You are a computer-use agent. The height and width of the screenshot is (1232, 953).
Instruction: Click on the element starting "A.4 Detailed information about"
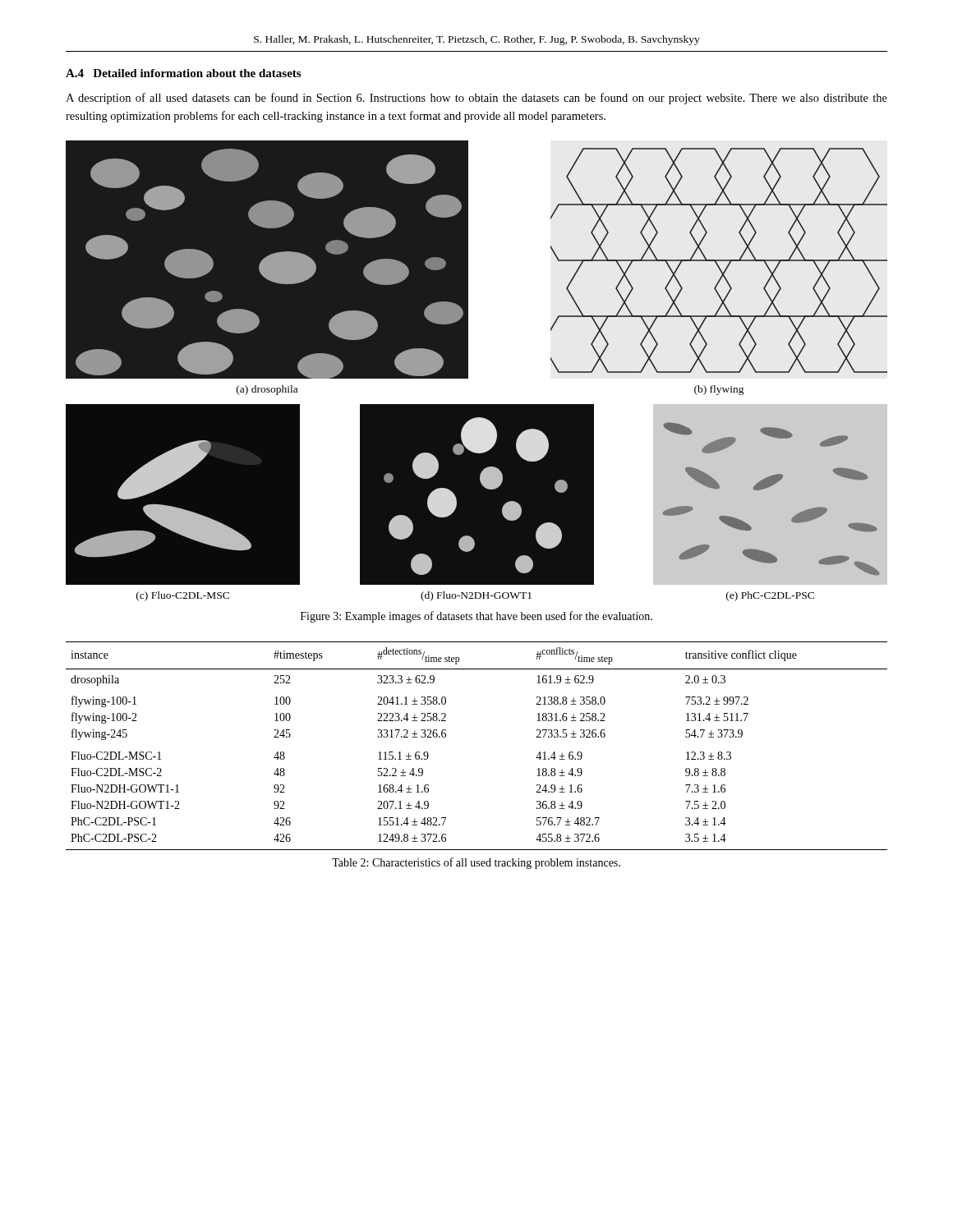pyautogui.click(x=184, y=73)
